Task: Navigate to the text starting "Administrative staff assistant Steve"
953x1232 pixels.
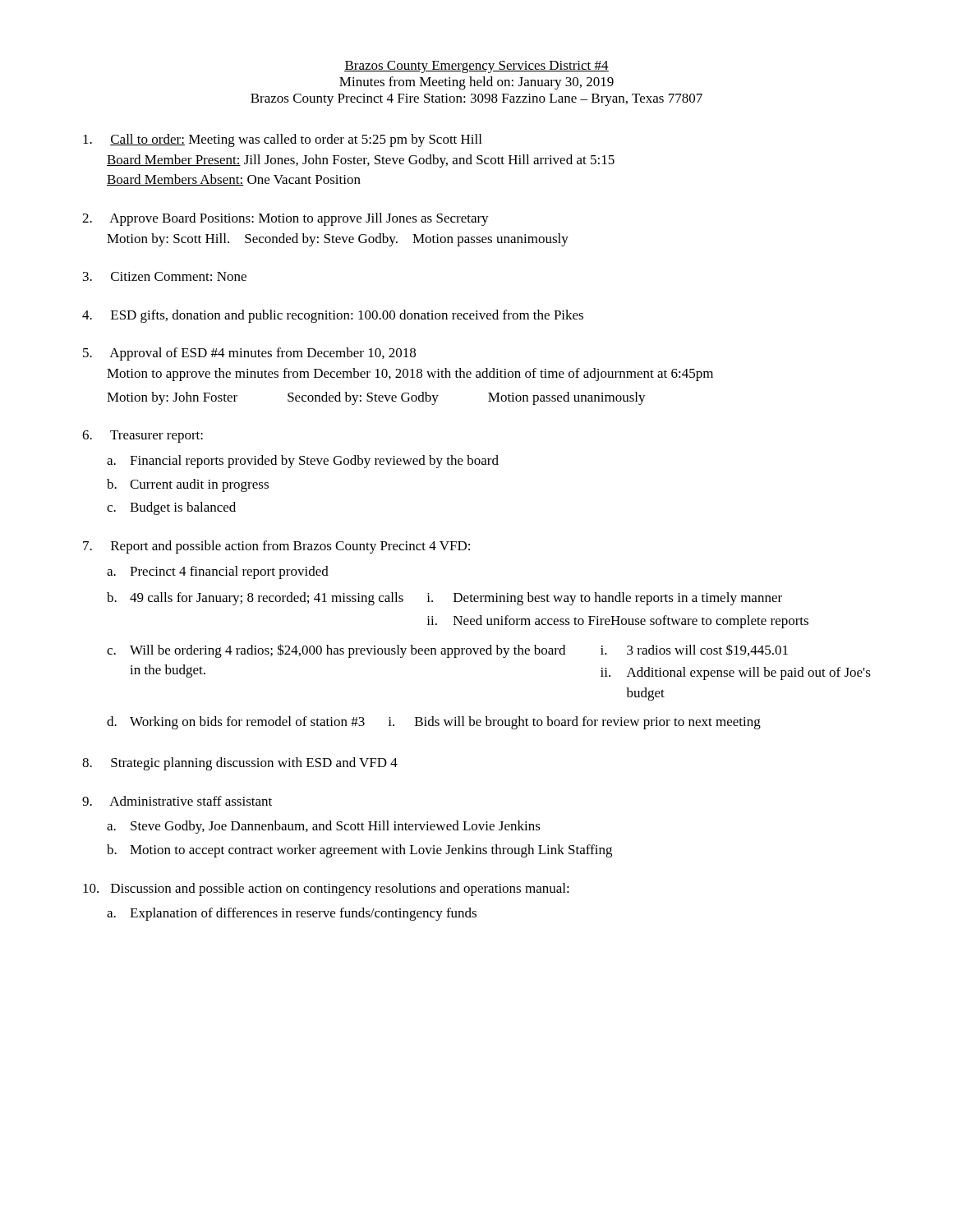Action: (x=489, y=827)
